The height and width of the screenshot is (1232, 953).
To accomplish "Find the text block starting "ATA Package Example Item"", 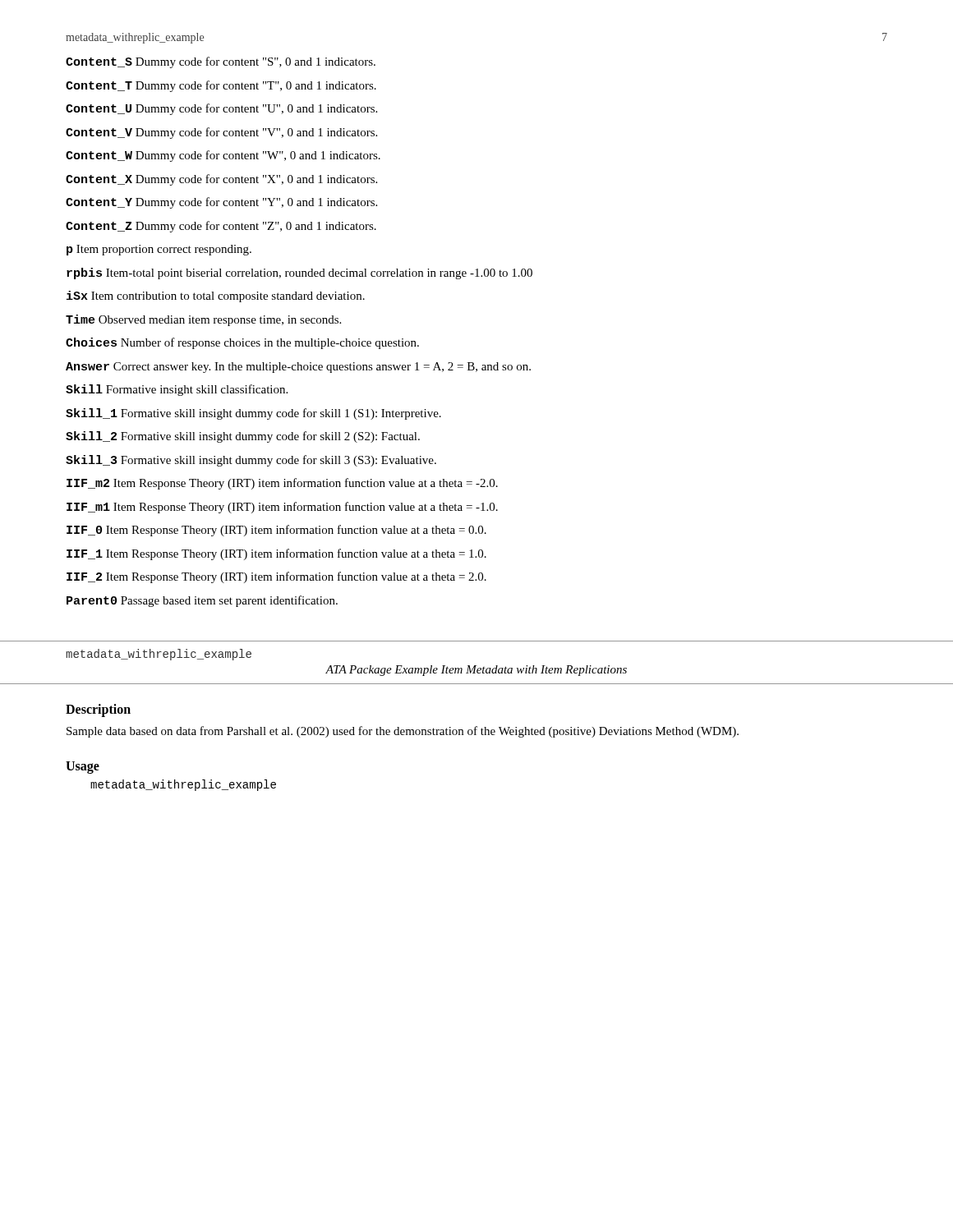I will pyautogui.click(x=476, y=669).
